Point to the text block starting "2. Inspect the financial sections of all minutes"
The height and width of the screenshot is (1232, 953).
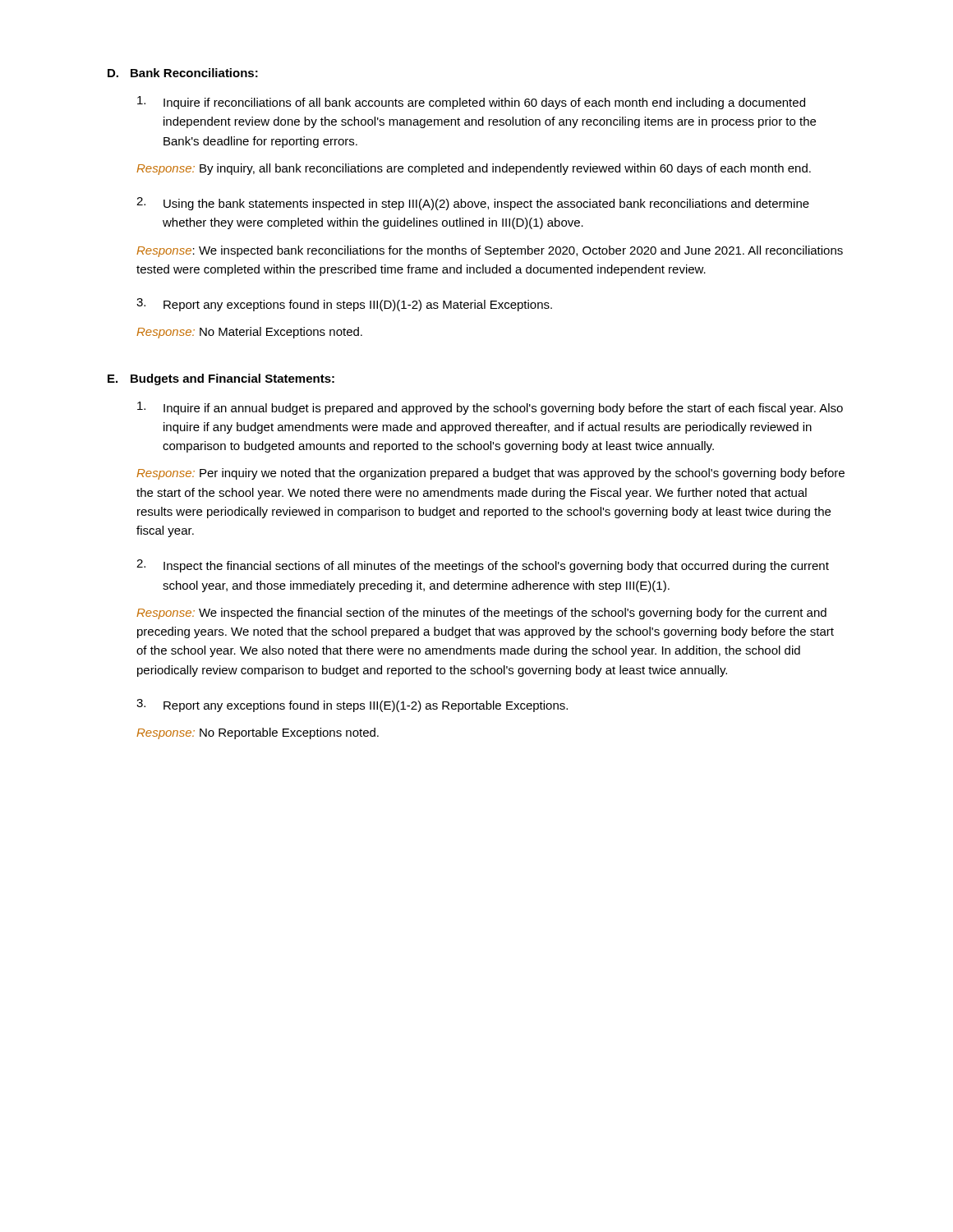(x=491, y=575)
